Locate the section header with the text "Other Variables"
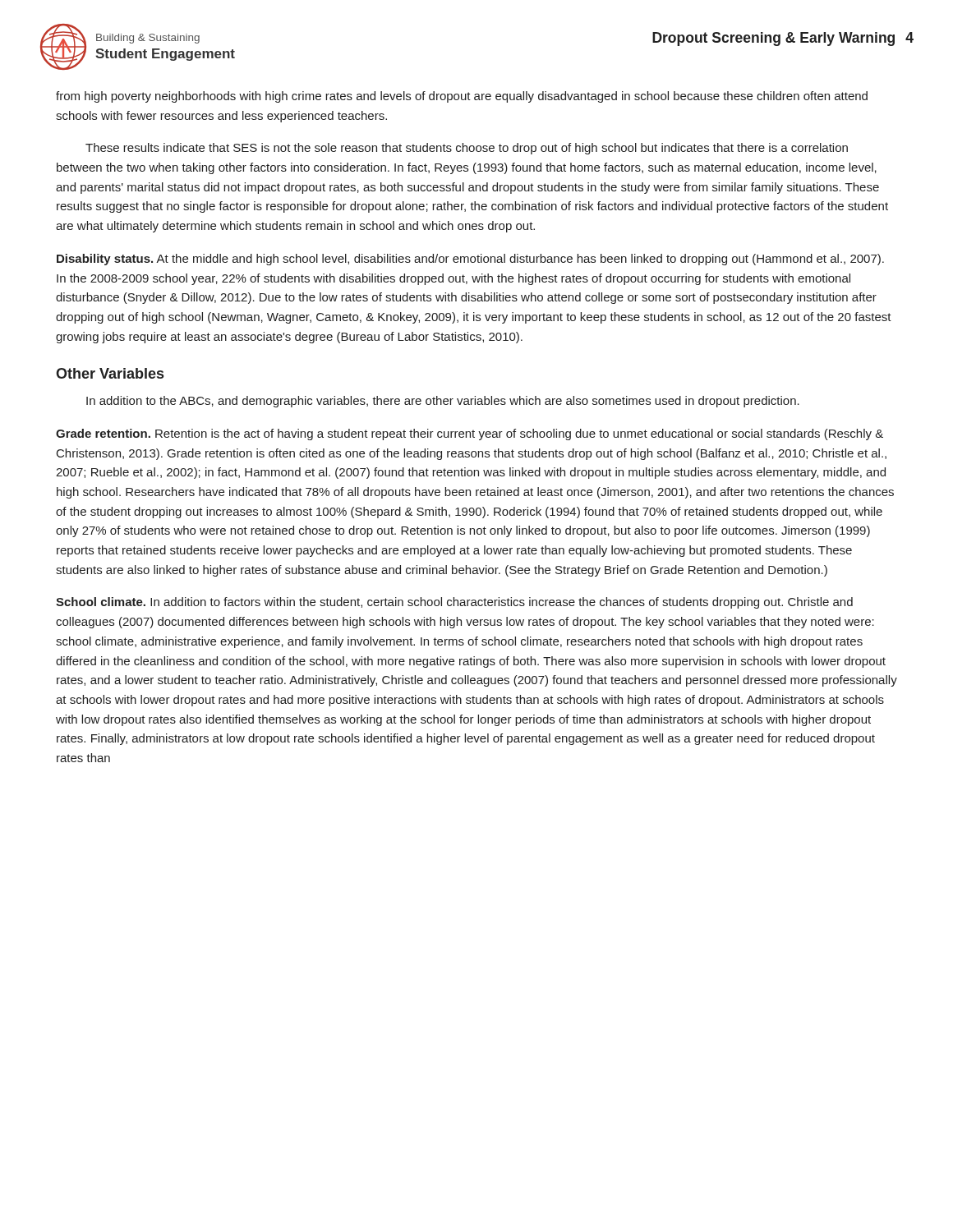Viewport: 953px width, 1232px height. pyautogui.click(x=110, y=374)
